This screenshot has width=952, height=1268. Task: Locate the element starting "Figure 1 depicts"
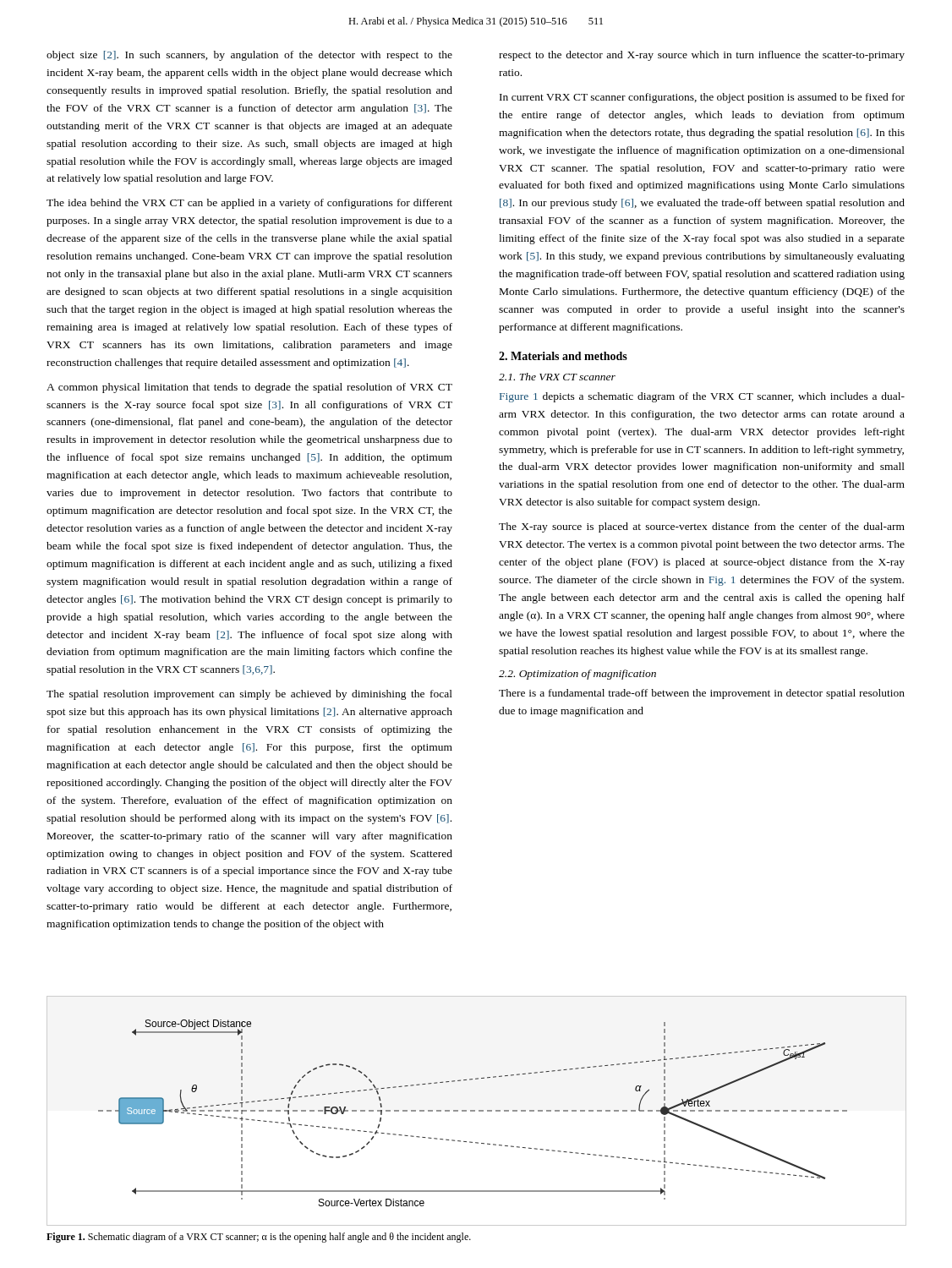pyautogui.click(x=702, y=450)
